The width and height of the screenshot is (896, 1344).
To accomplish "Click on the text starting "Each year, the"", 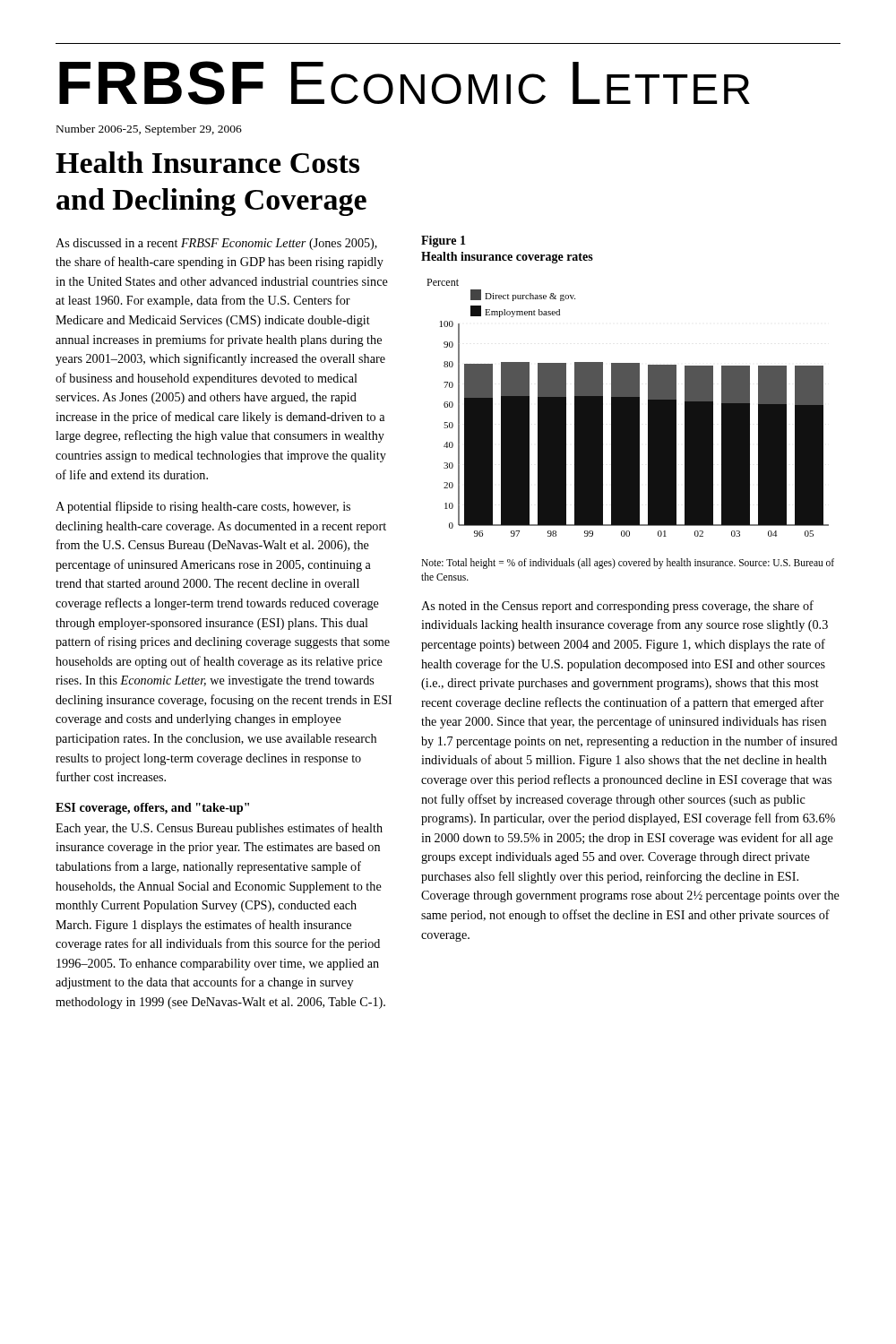I will (x=226, y=915).
